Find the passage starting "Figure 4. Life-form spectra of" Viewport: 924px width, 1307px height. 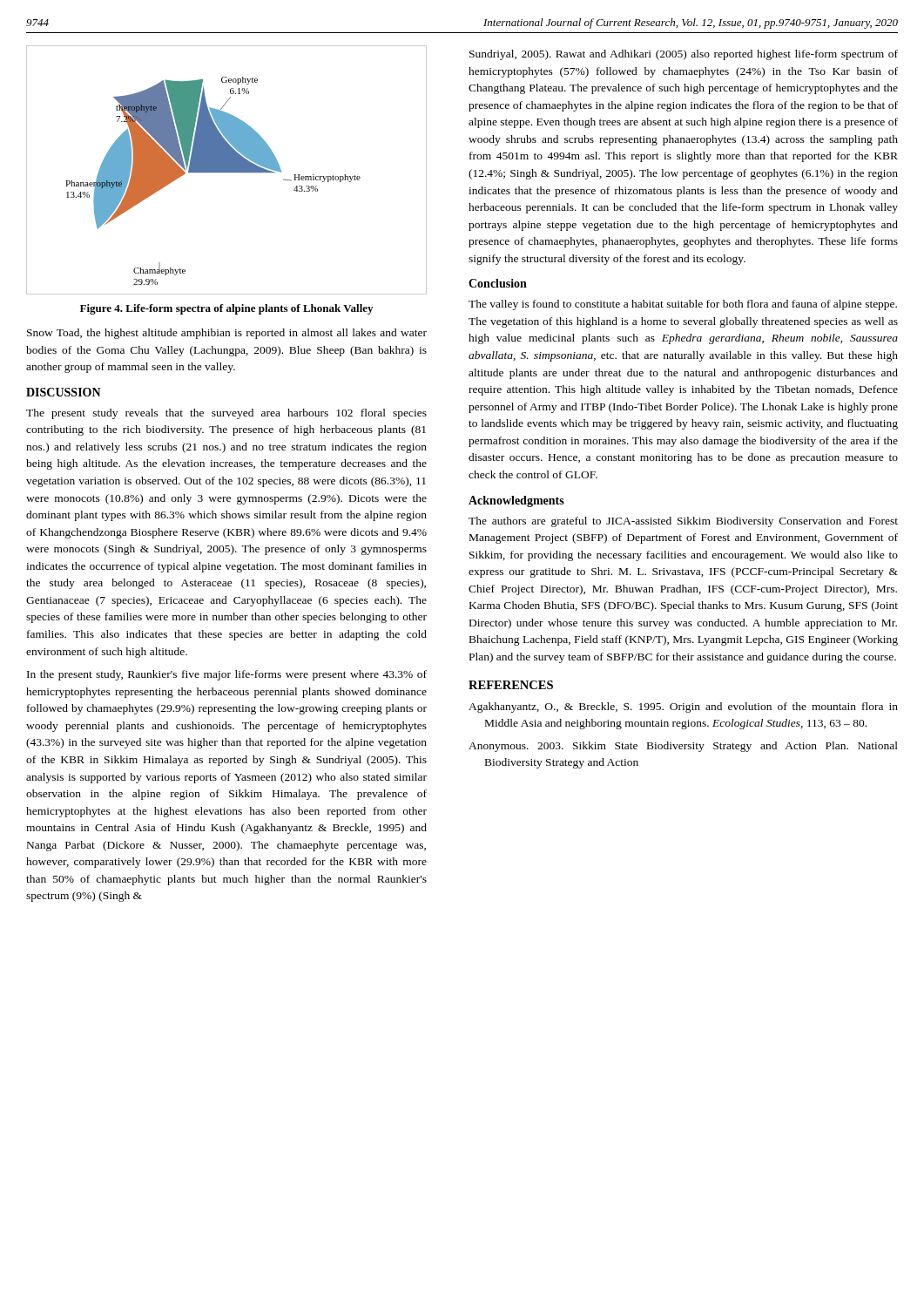tap(226, 308)
